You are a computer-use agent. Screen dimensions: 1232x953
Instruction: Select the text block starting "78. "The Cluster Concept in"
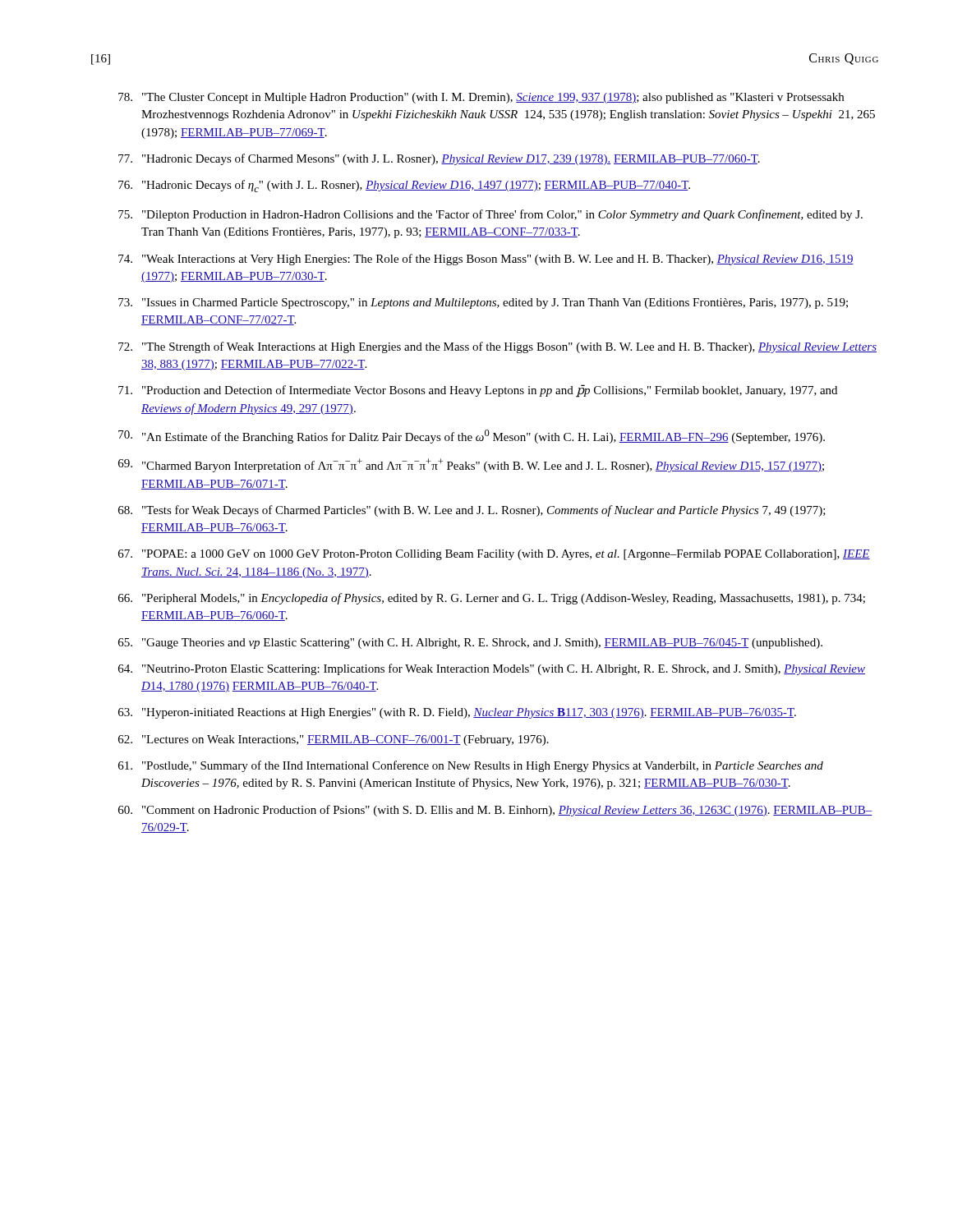click(485, 115)
